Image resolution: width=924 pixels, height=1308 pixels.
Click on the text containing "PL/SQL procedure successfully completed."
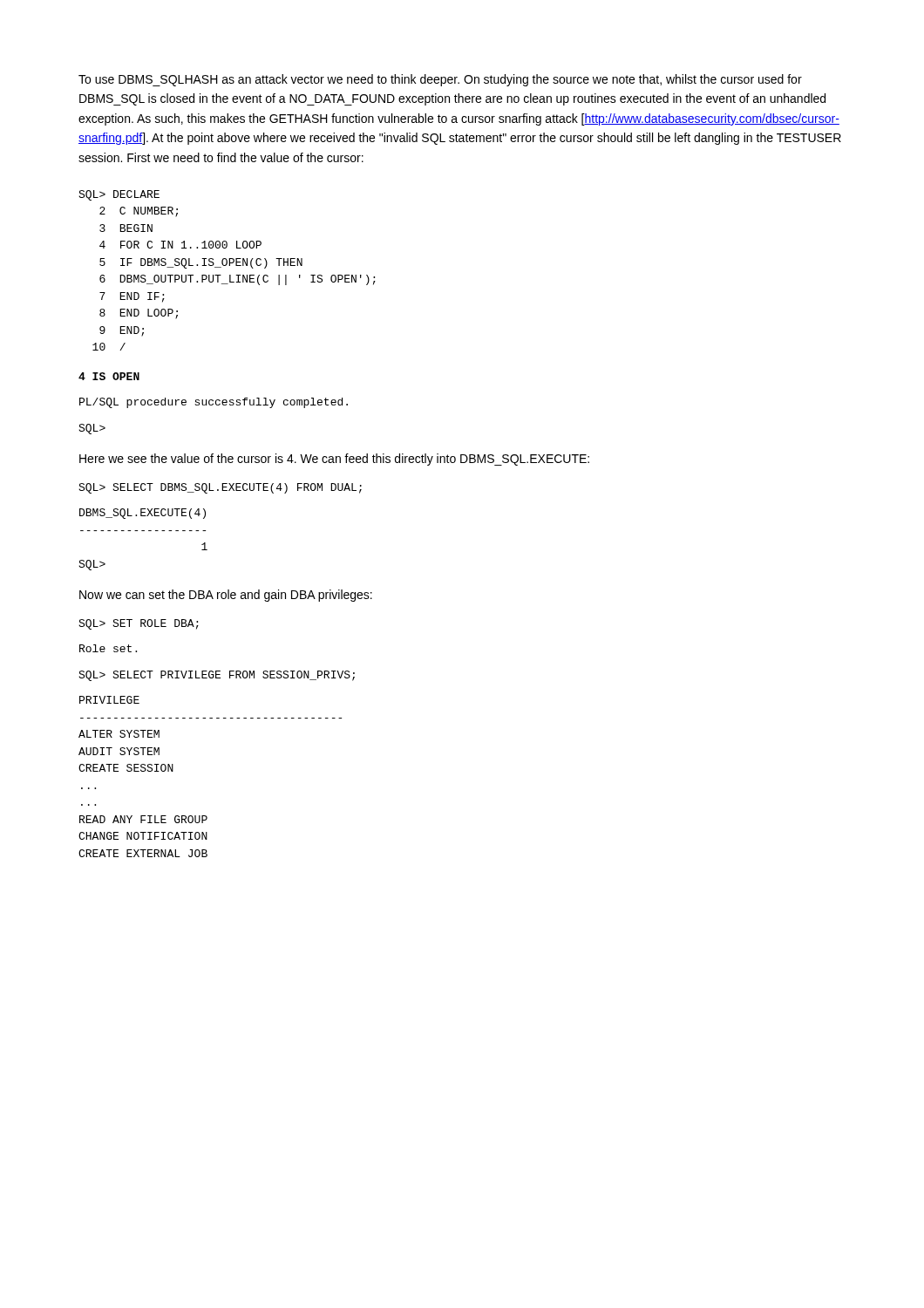coord(214,403)
